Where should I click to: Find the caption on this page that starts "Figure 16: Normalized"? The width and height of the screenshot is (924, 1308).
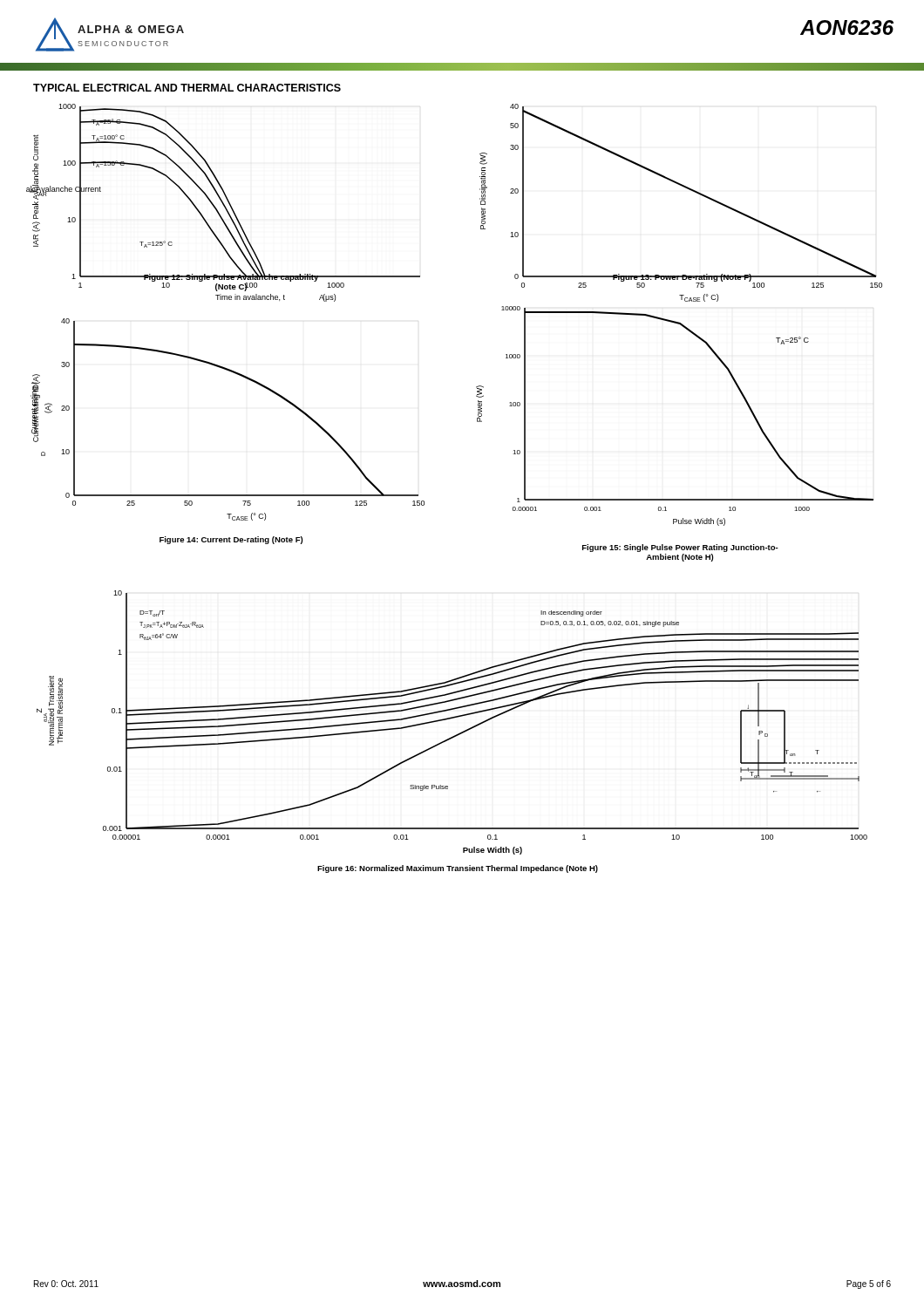(458, 868)
